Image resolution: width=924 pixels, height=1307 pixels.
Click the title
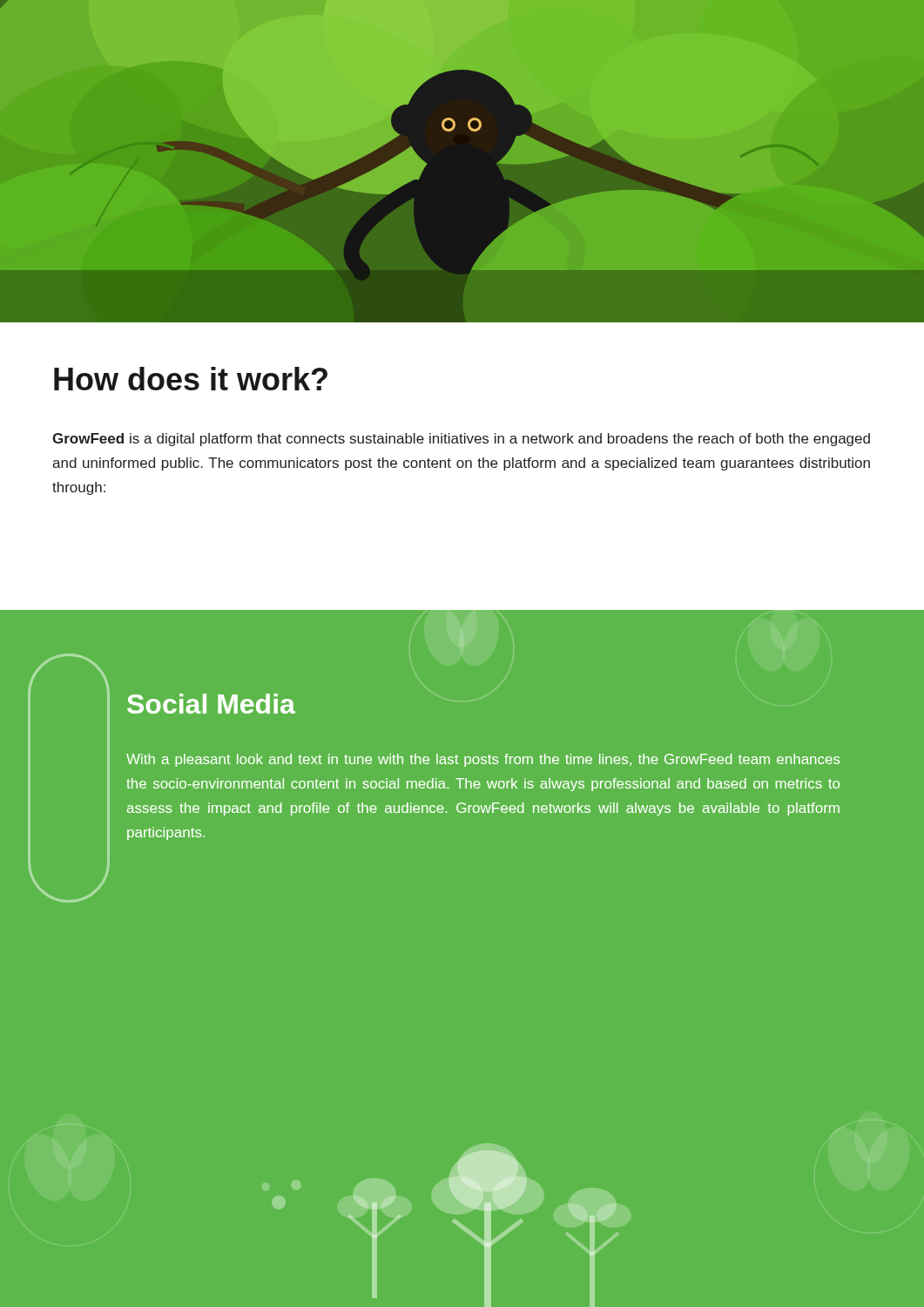191,379
